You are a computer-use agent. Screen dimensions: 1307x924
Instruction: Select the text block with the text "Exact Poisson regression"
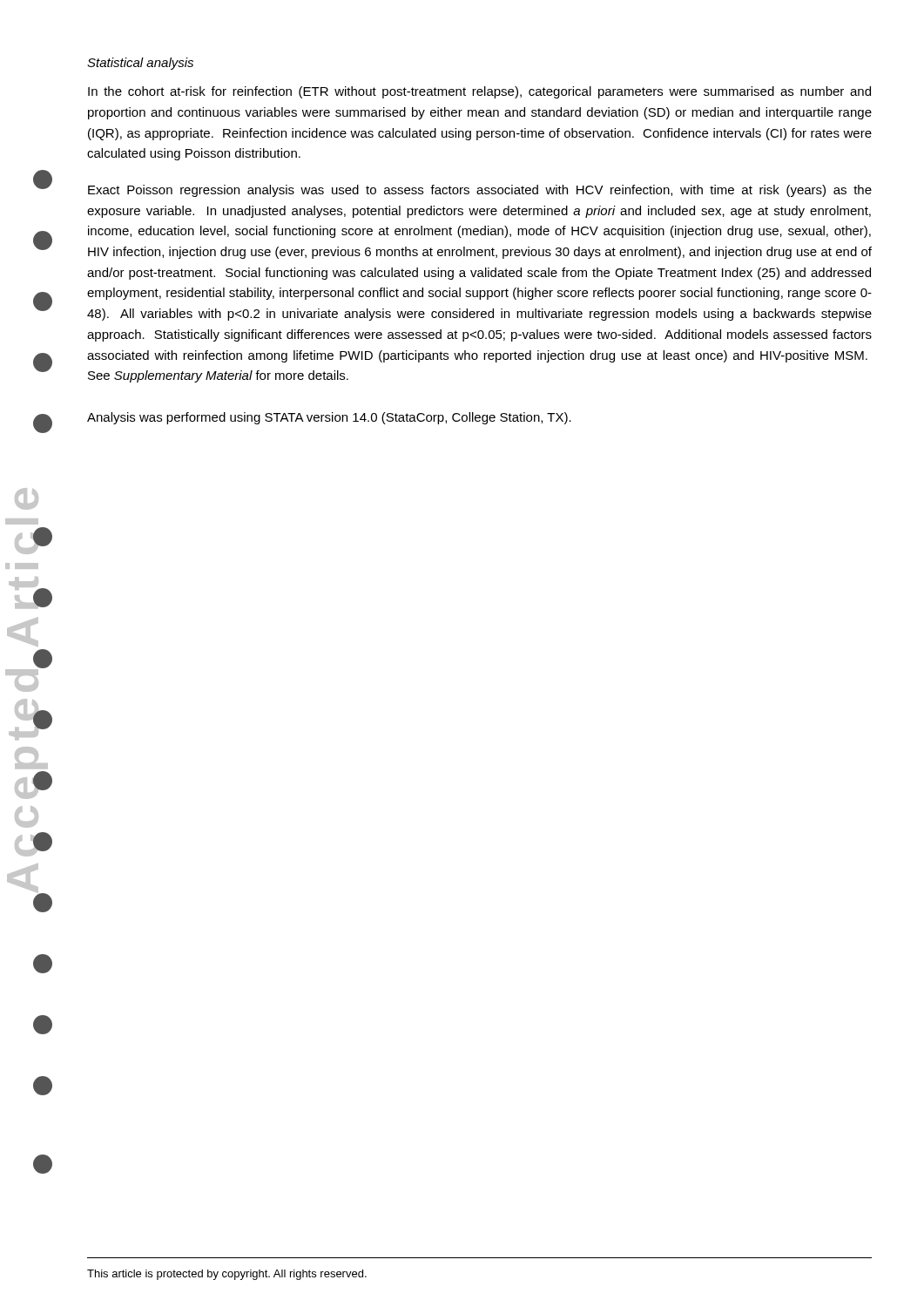(x=479, y=282)
